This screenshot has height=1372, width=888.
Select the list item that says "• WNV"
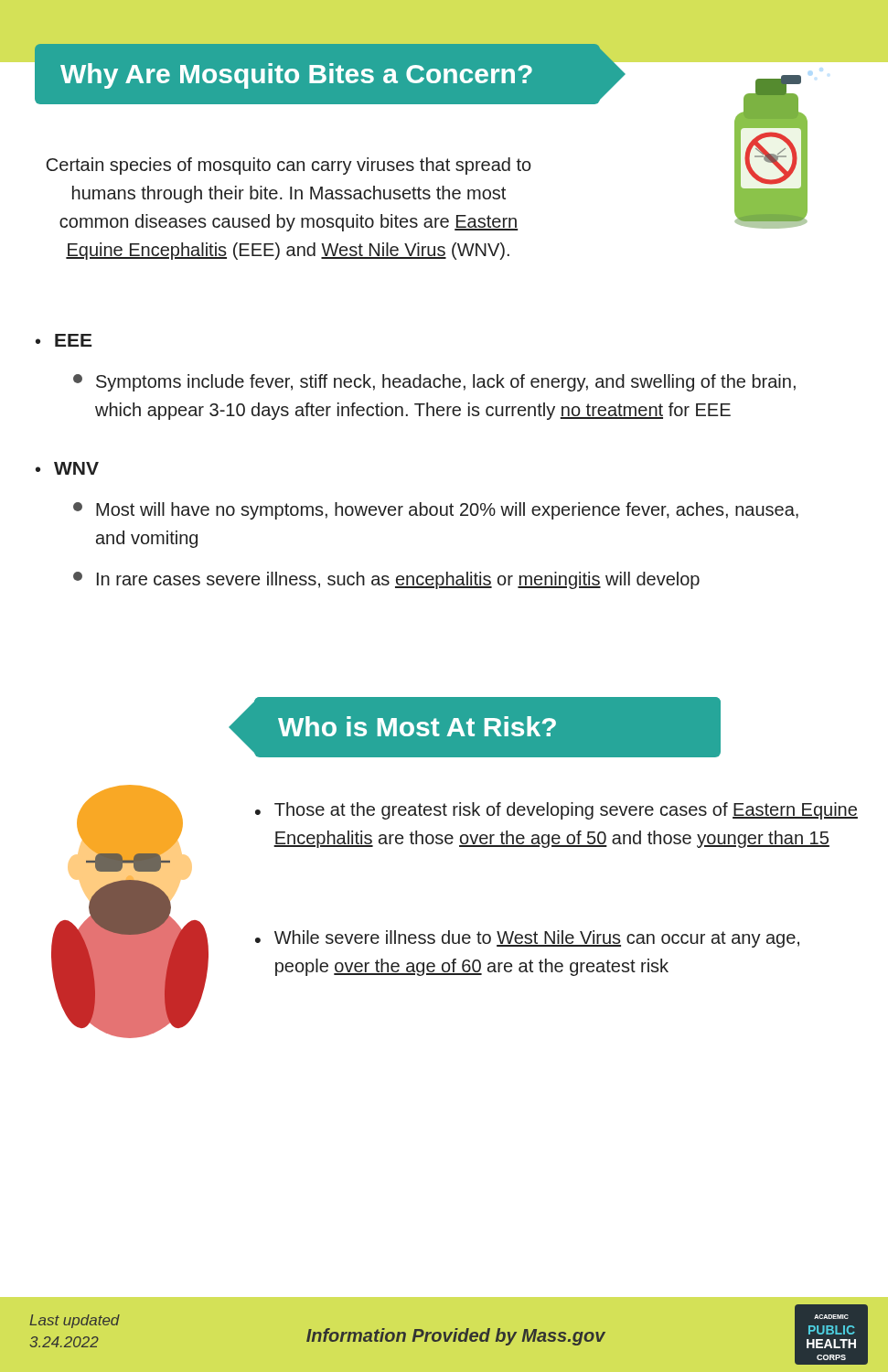point(67,469)
